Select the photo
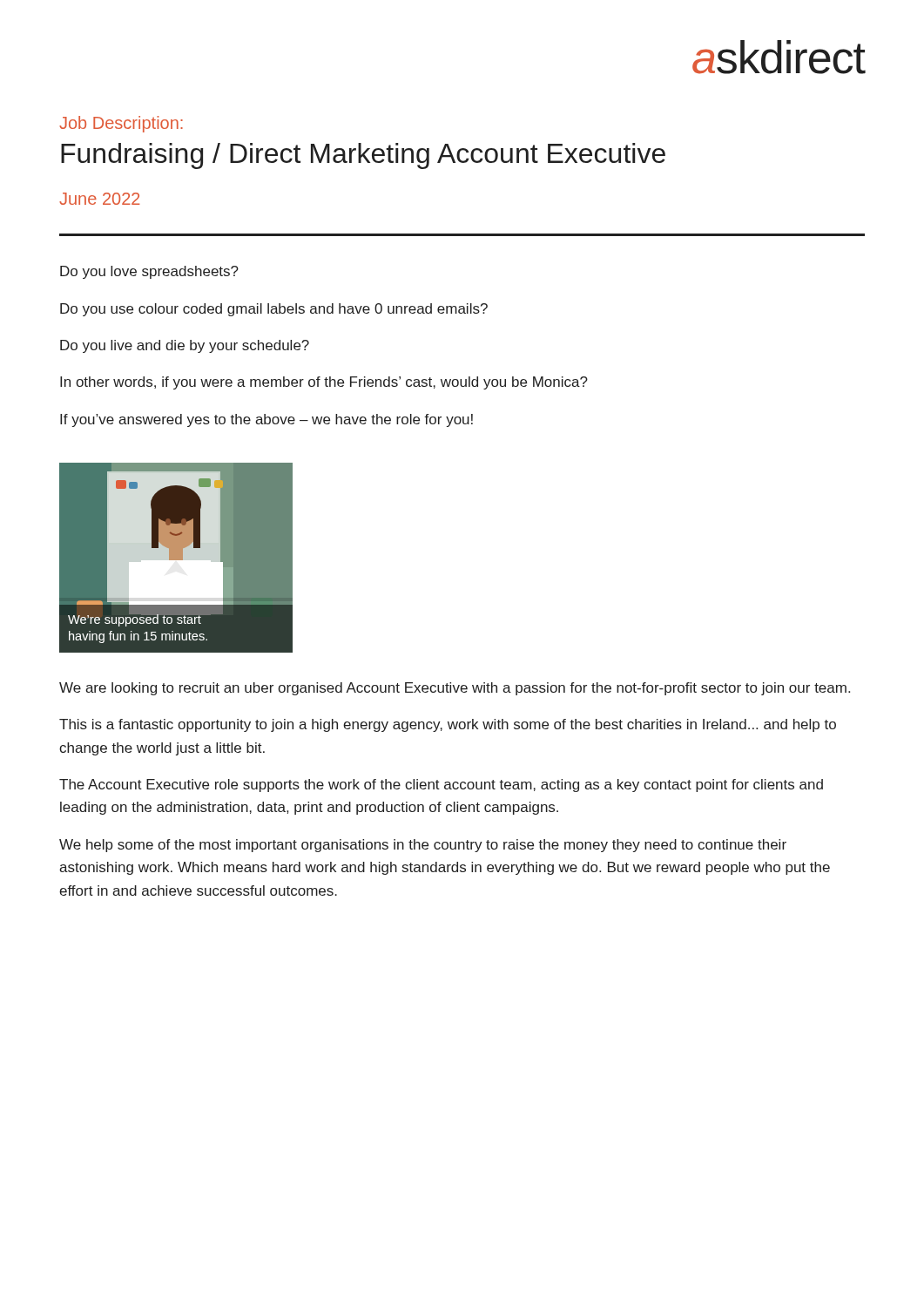Viewport: 924px width, 1307px height. 176,558
